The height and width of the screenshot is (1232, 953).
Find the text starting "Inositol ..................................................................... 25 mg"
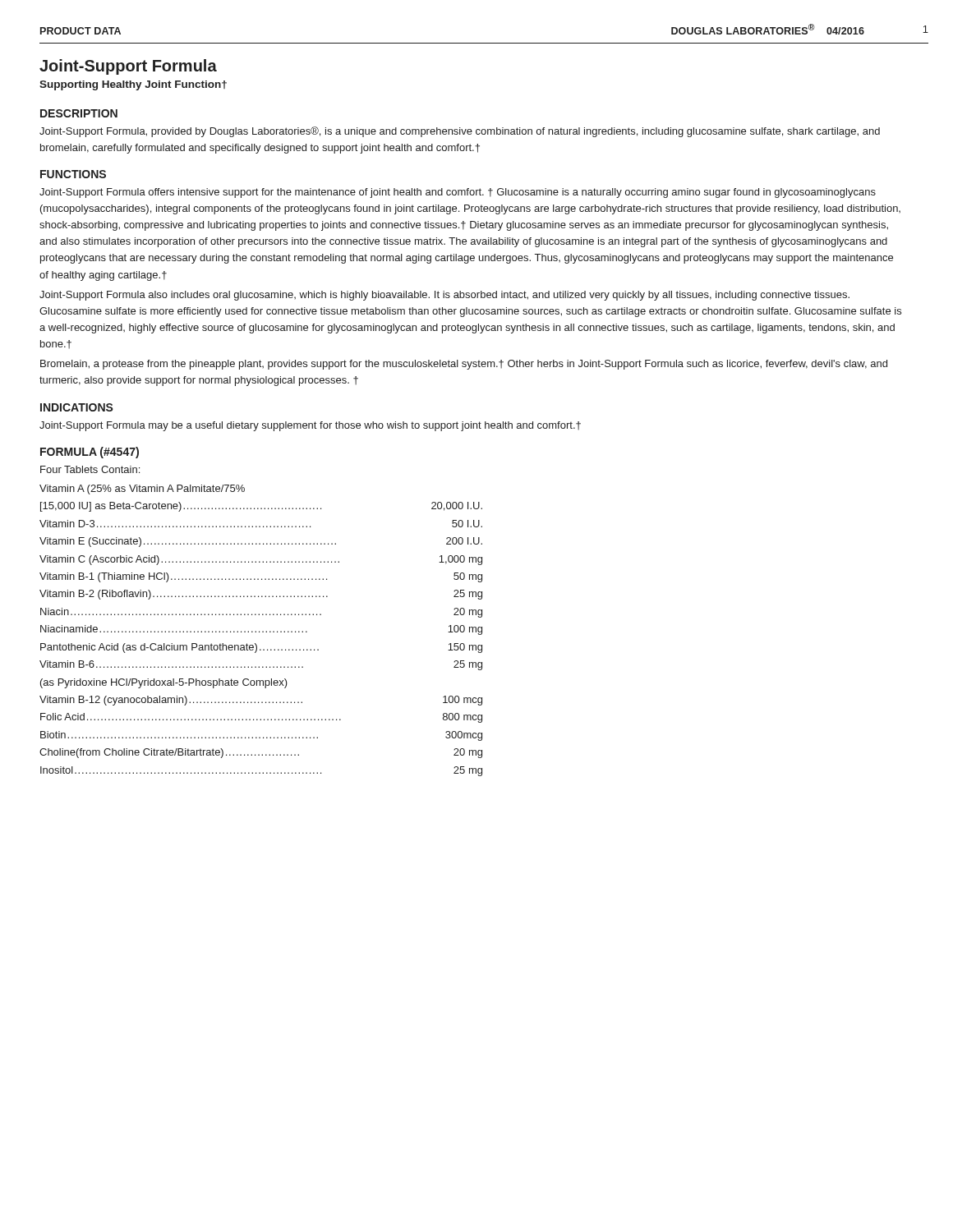(x=261, y=770)
